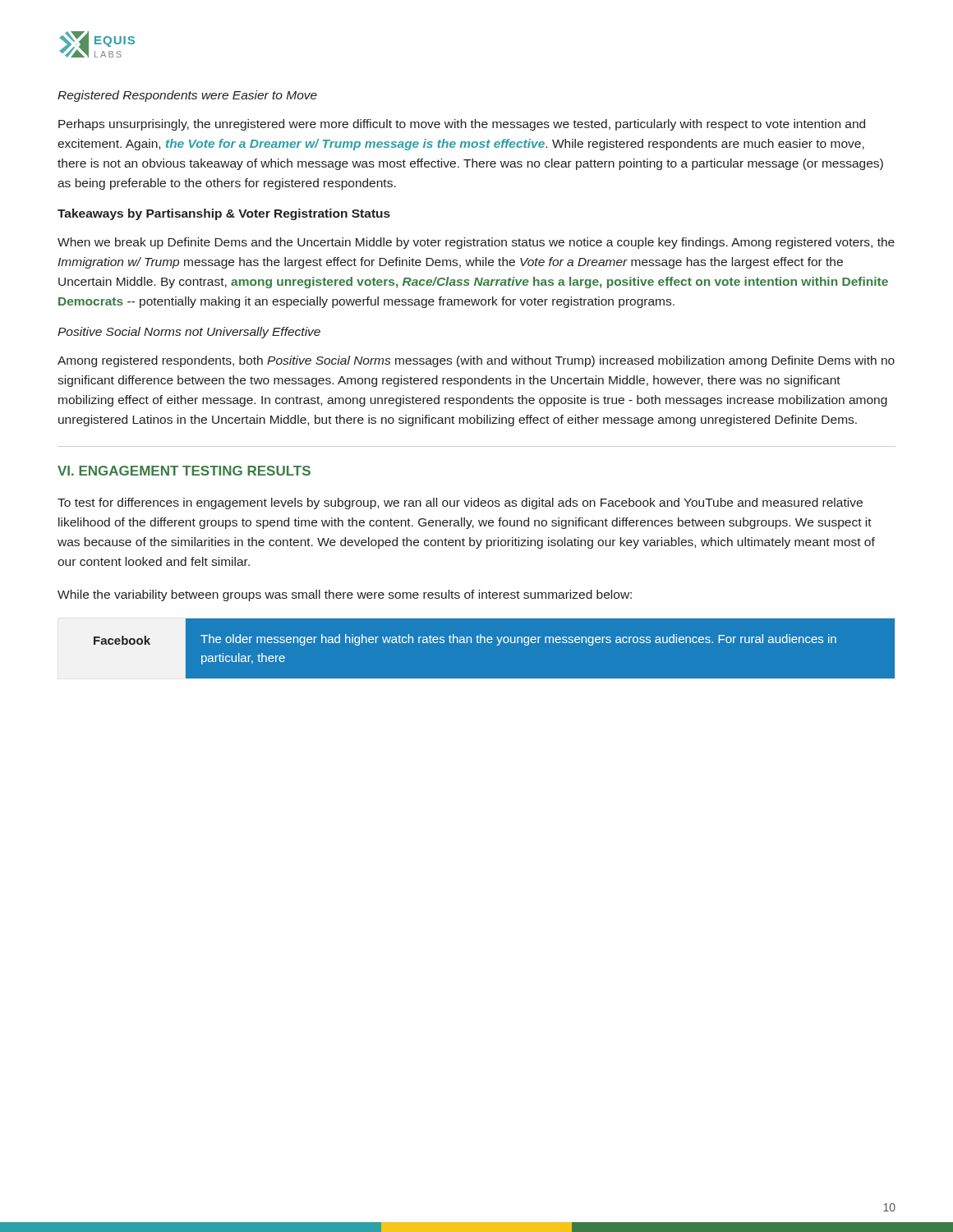Locate the block of text that opens with "Among registered respondents, both Positive Social Norms"
Viewport: 953px width, 1232px height.
[x=476, y=390]
